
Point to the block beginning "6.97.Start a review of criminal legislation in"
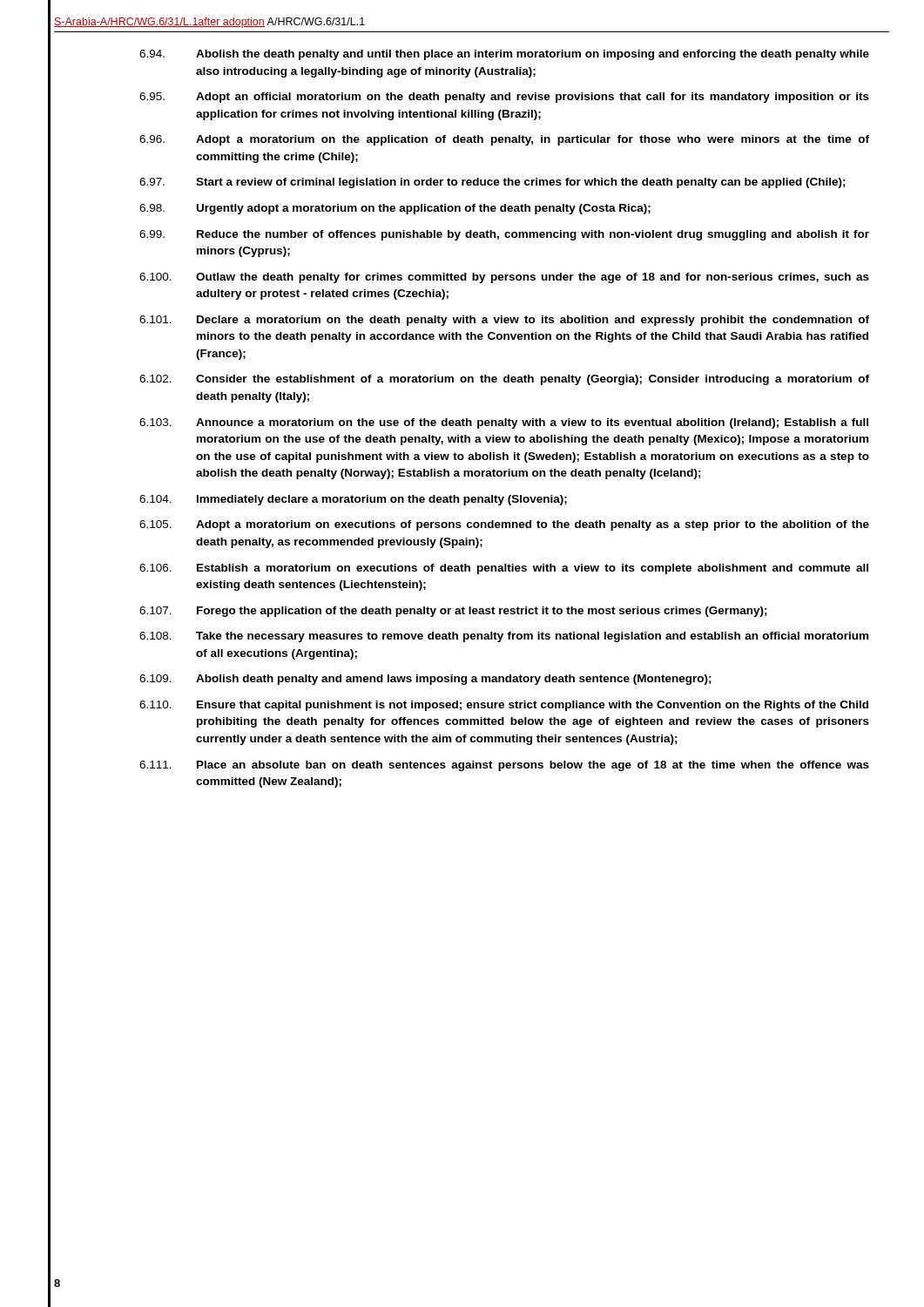pyautogui.click(x=504, y=182)
